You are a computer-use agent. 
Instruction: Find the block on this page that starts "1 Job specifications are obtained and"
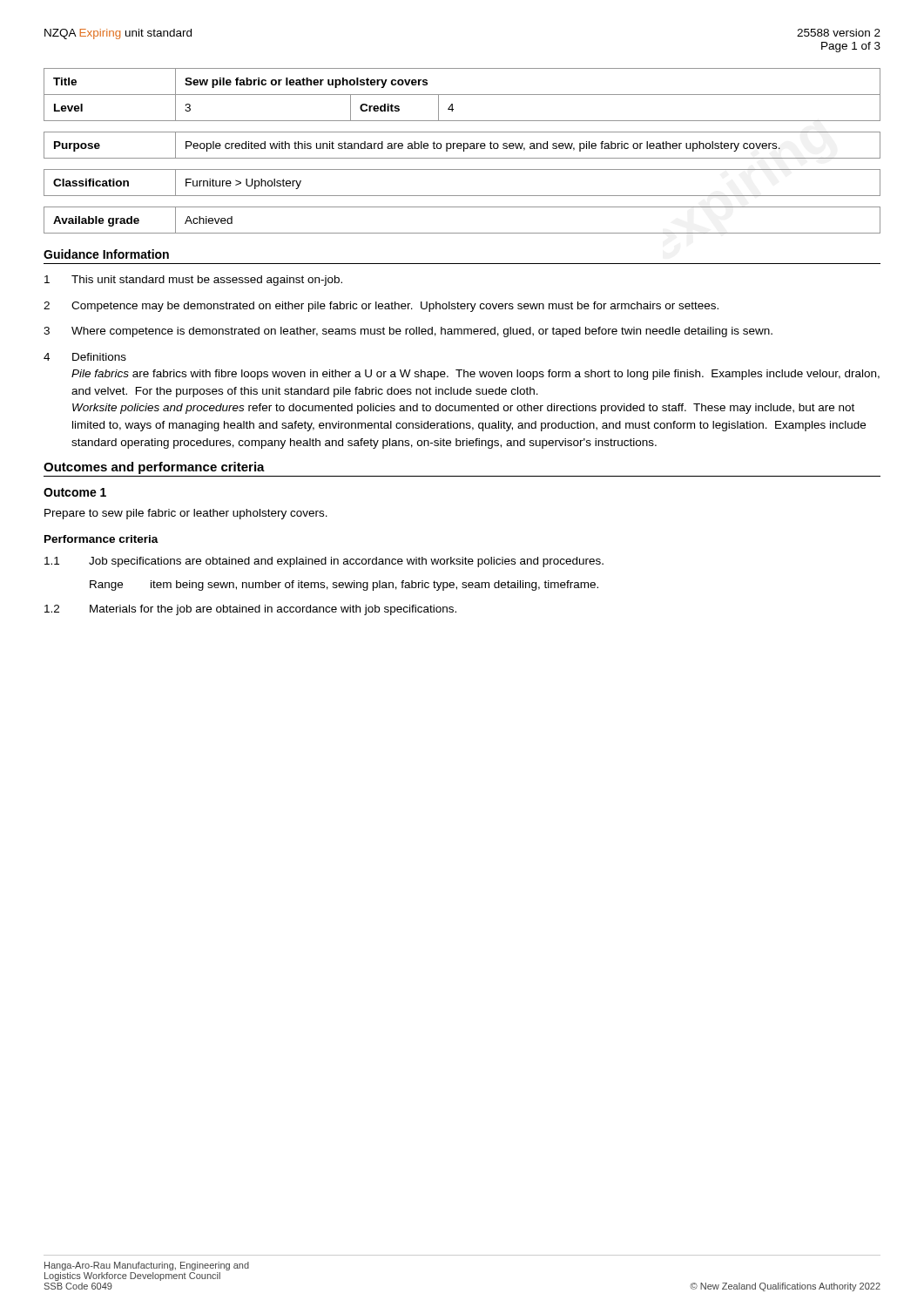pyautogui.click(x=462, y=561)
